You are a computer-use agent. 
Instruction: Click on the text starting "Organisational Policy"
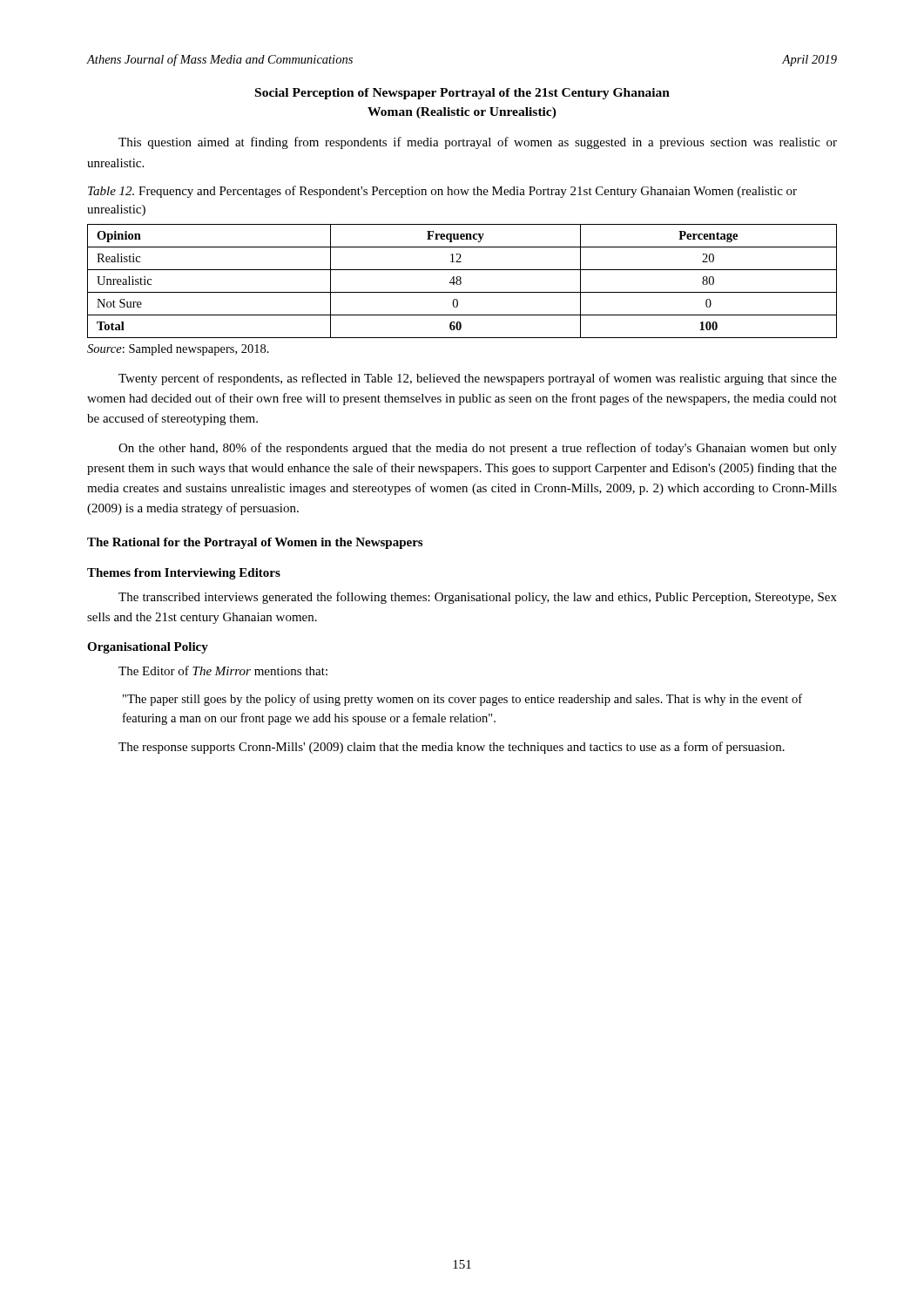click(148, 647)
